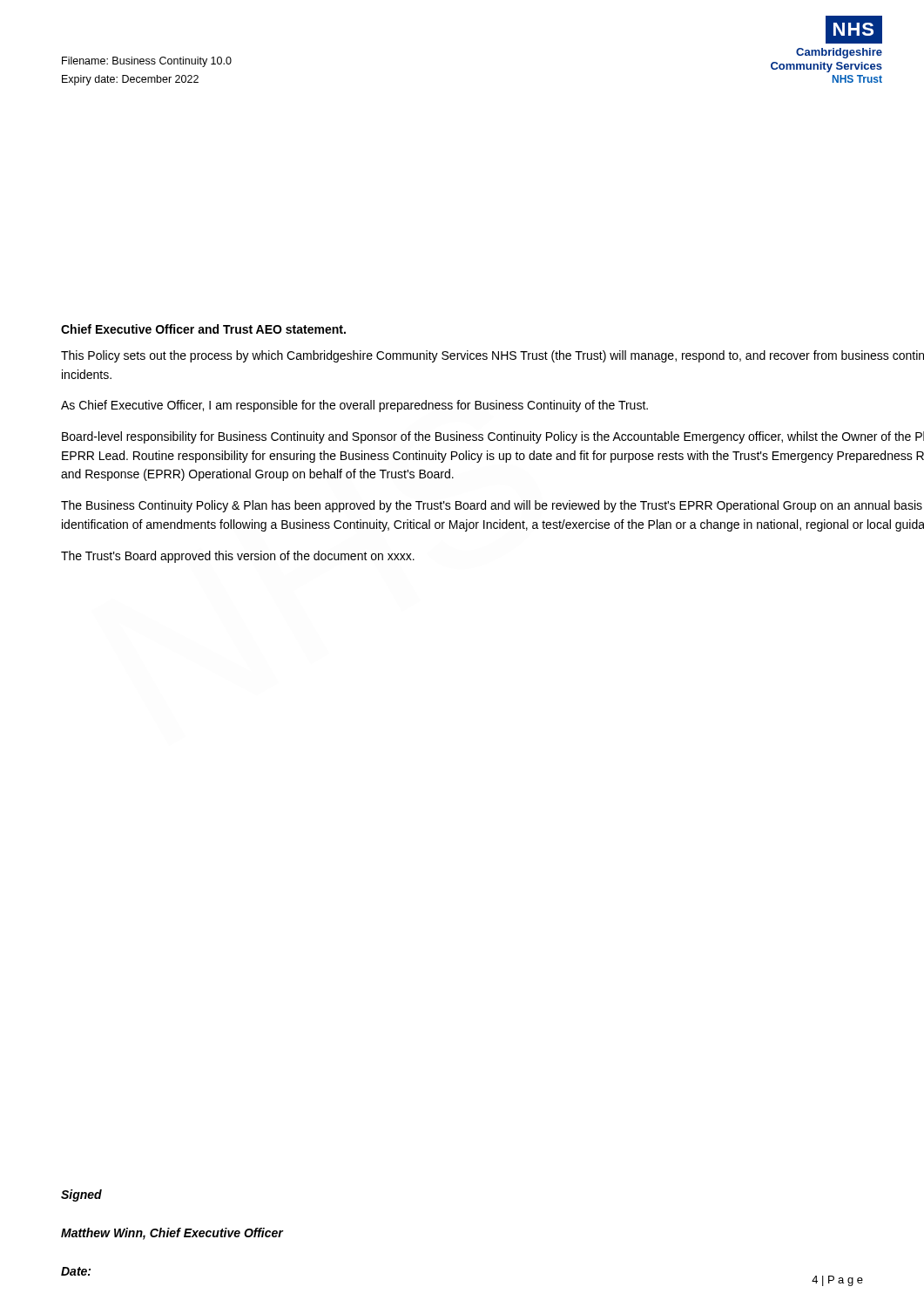The height and width of the screenshot is (1307, 924).
Task: Select a section header
Action: pyautogui.click(x=204, y=329)
